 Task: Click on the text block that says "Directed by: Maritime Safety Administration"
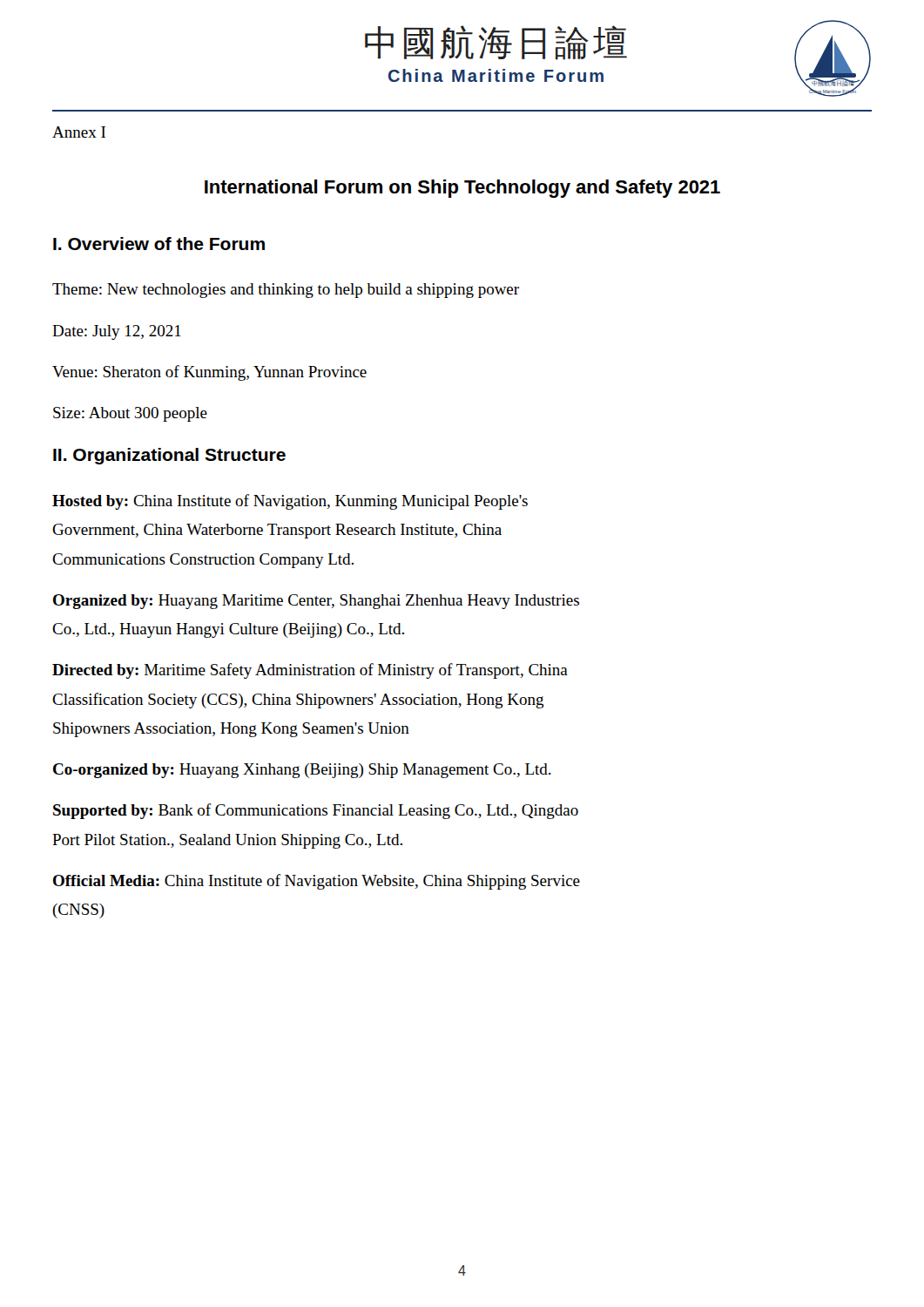[x=310, y=699]
